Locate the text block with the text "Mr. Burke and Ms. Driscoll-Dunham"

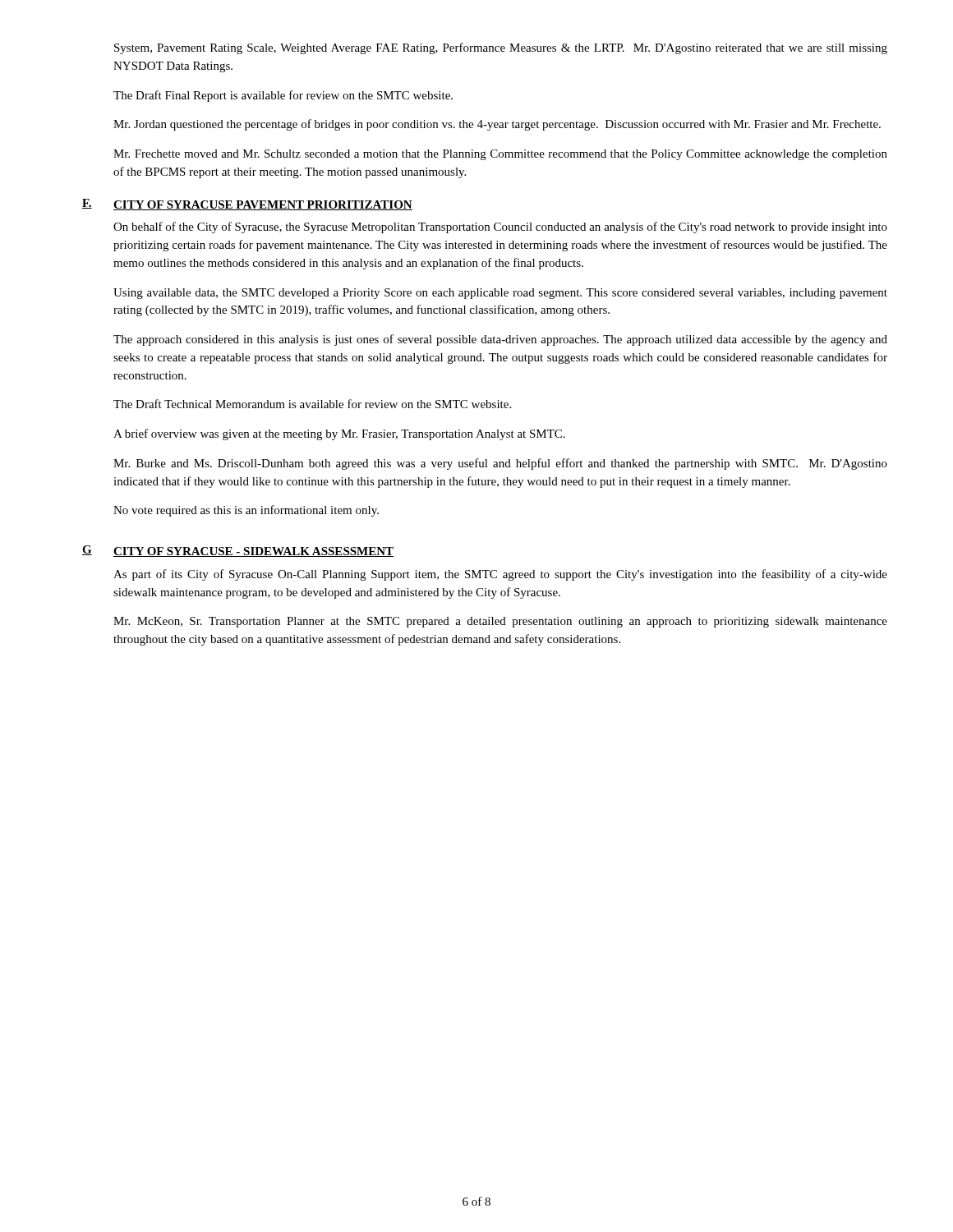[x=500, y=472]
